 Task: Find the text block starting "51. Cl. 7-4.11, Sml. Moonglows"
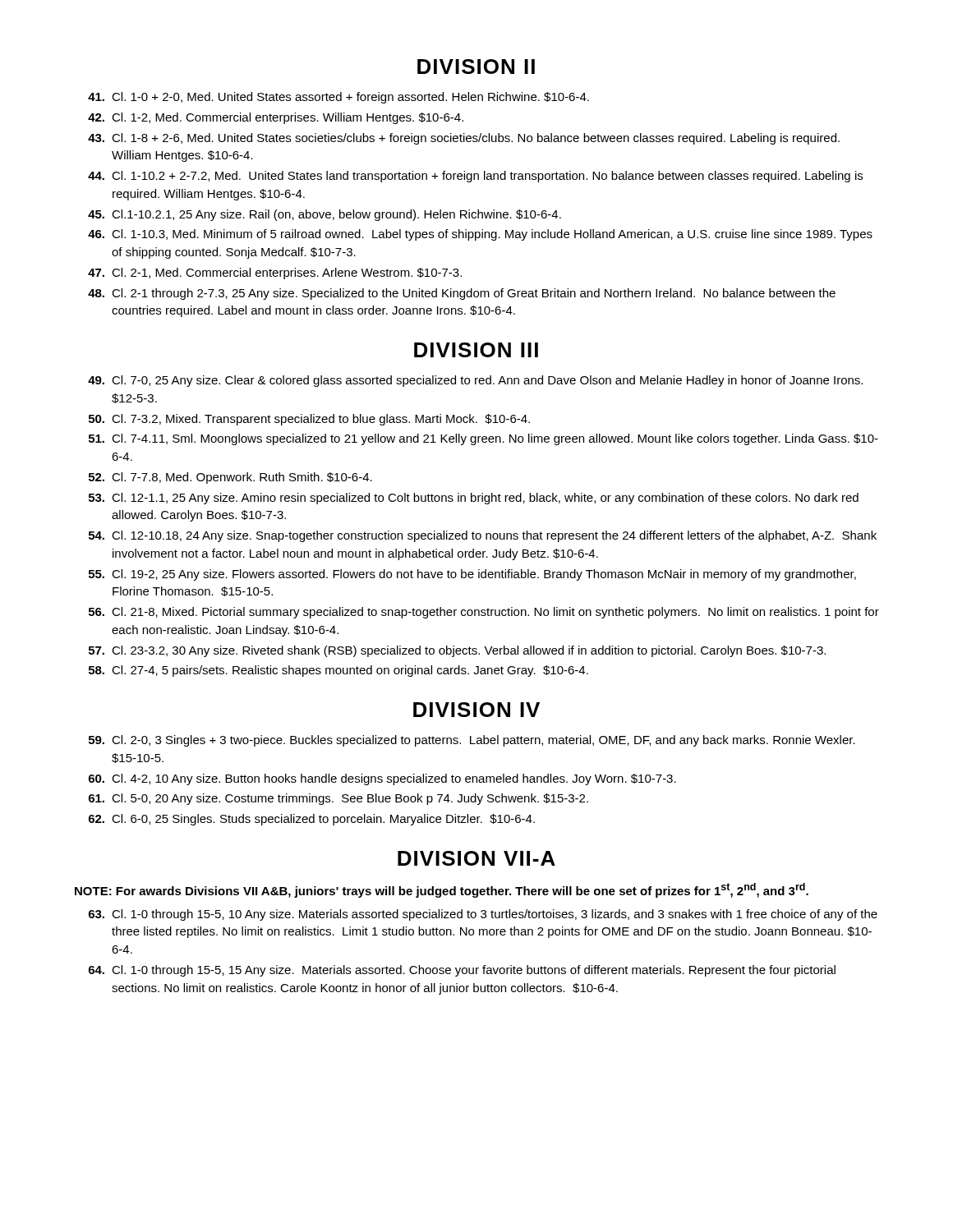tap(476, 448)
